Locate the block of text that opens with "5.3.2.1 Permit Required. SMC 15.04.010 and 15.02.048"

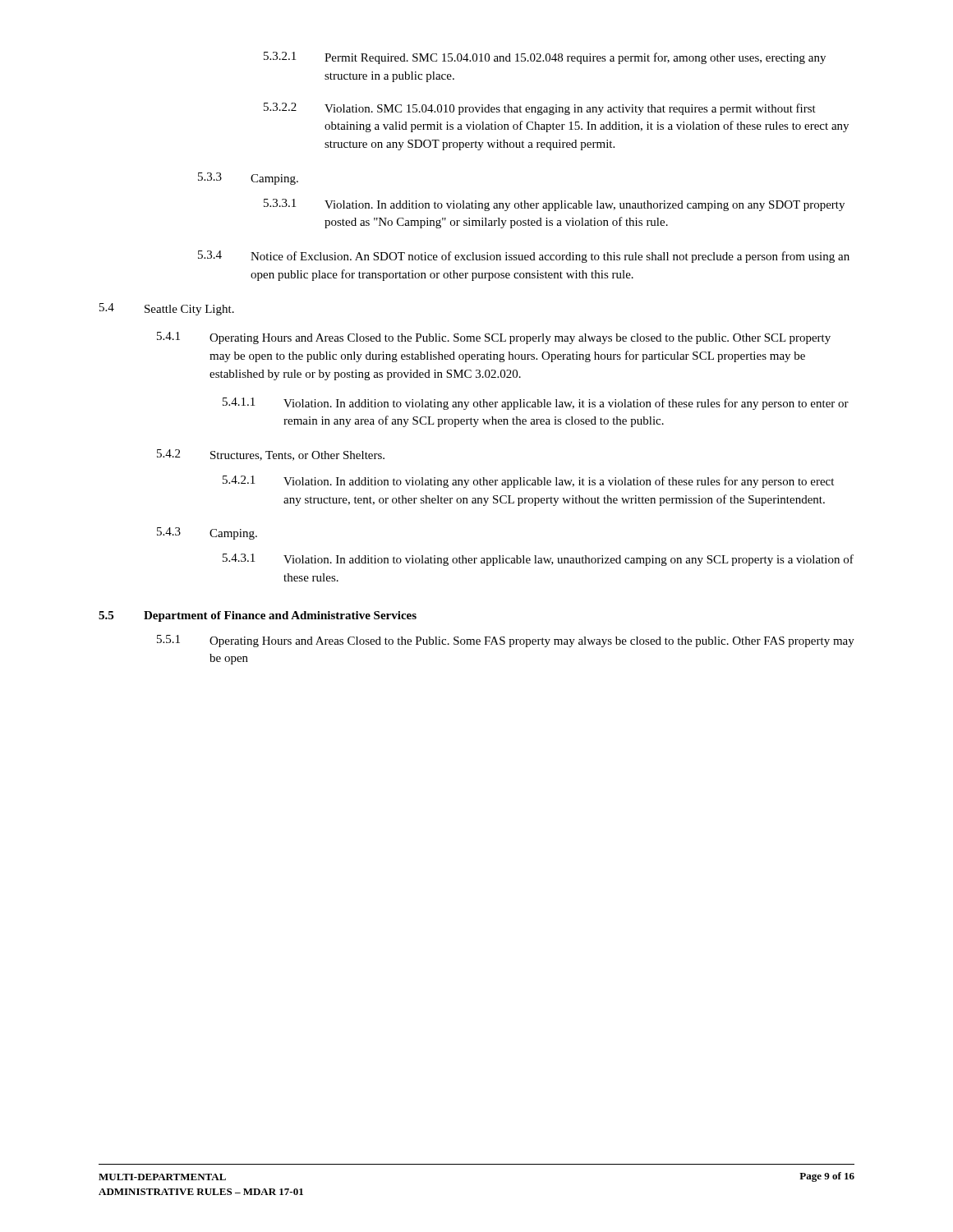point(559,67)
